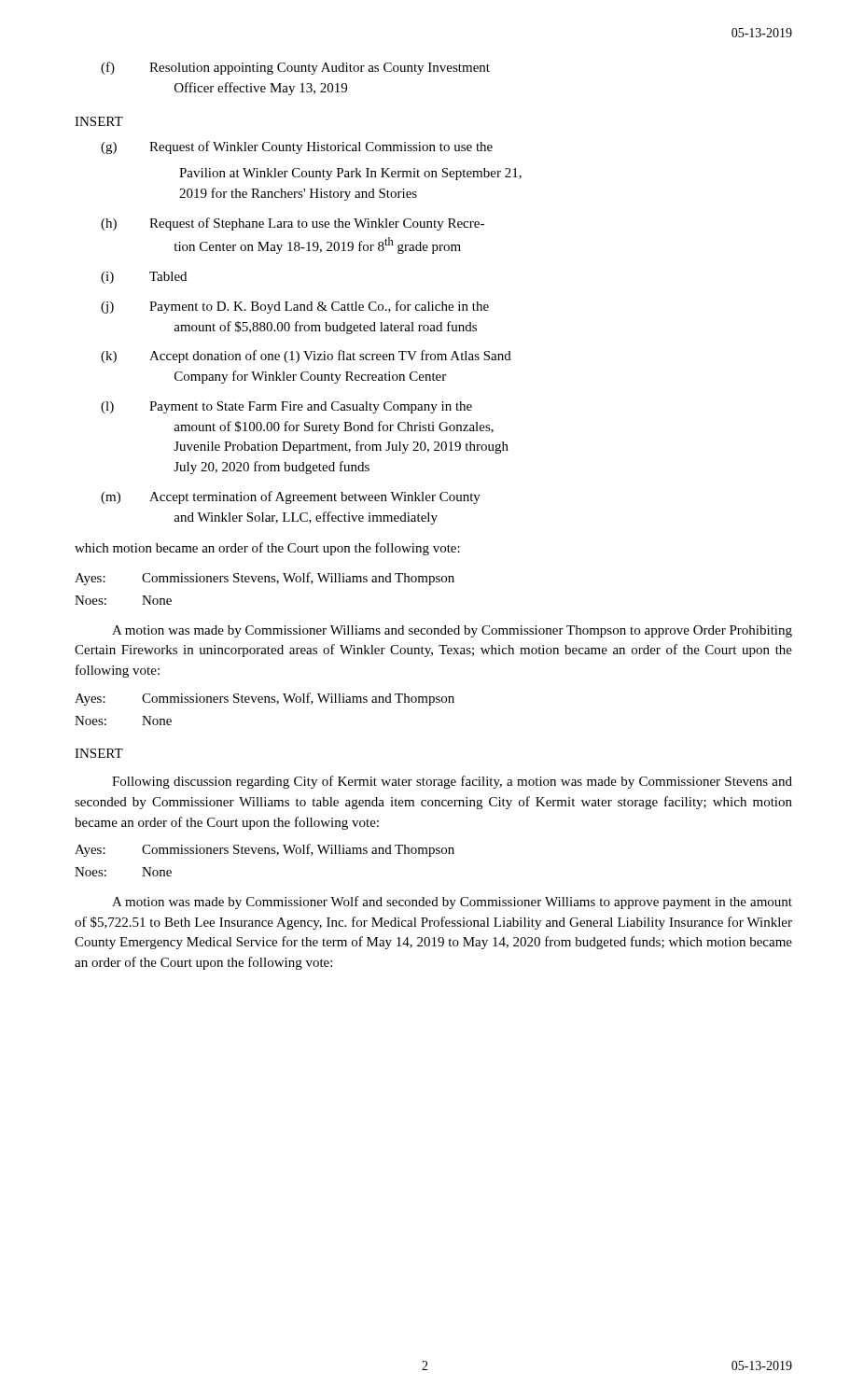Viewport: 850px width, 1400px height.
Task: Find the list item that reads "(j) Payment to D."
Action: (433, 317)
